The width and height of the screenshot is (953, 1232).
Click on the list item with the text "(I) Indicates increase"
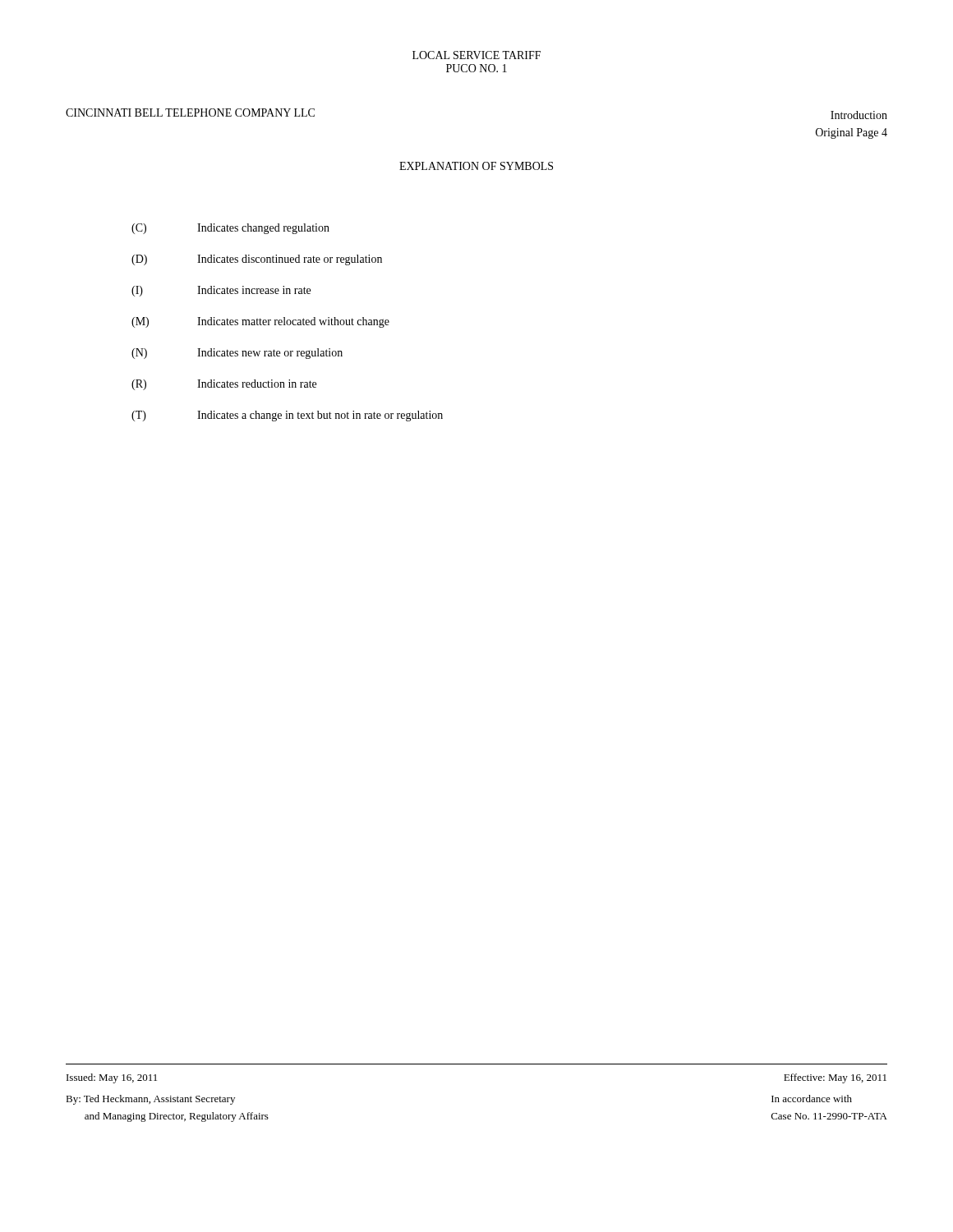(221, 291)
